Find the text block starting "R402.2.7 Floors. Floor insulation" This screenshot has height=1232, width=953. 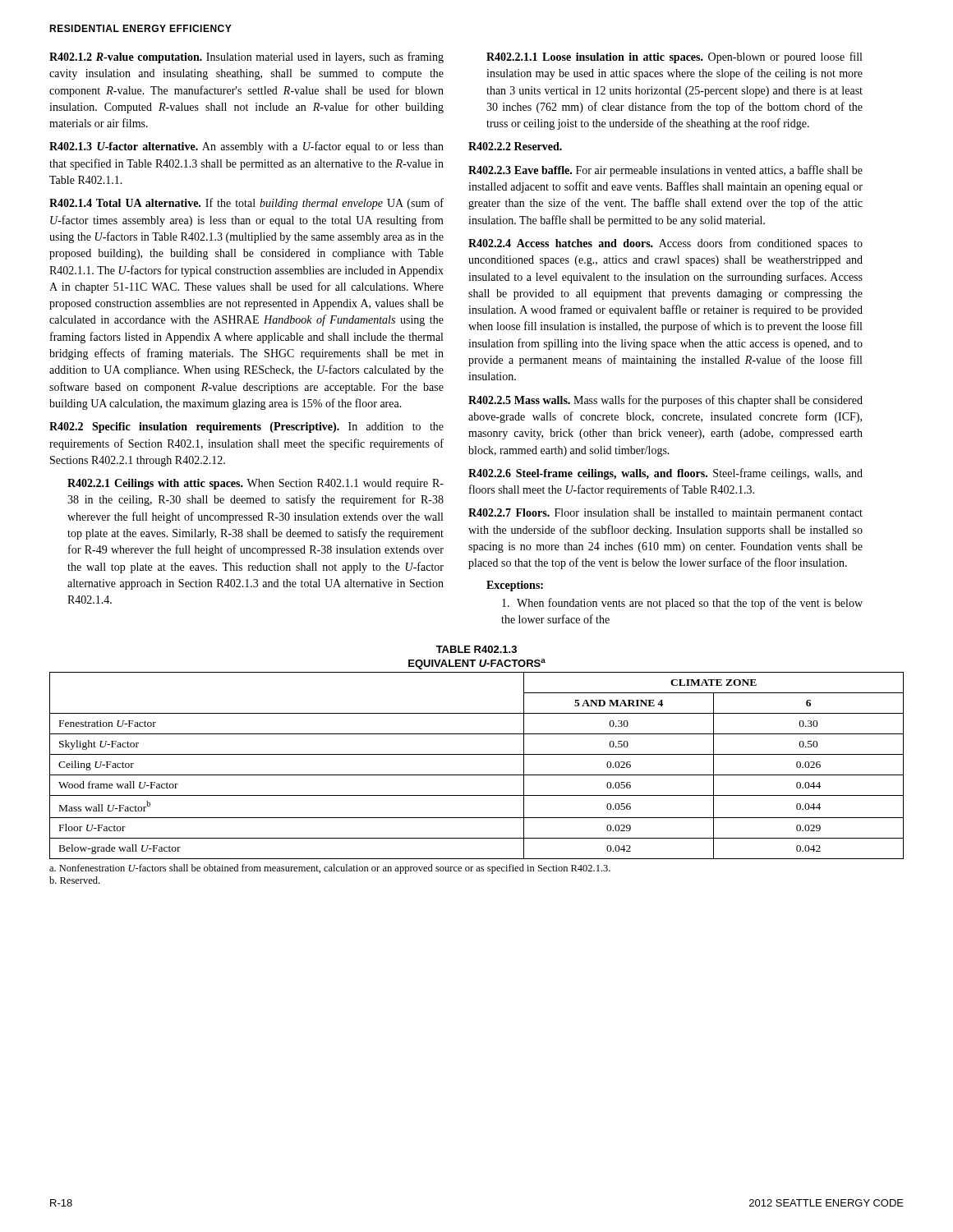tap(665, 538)
